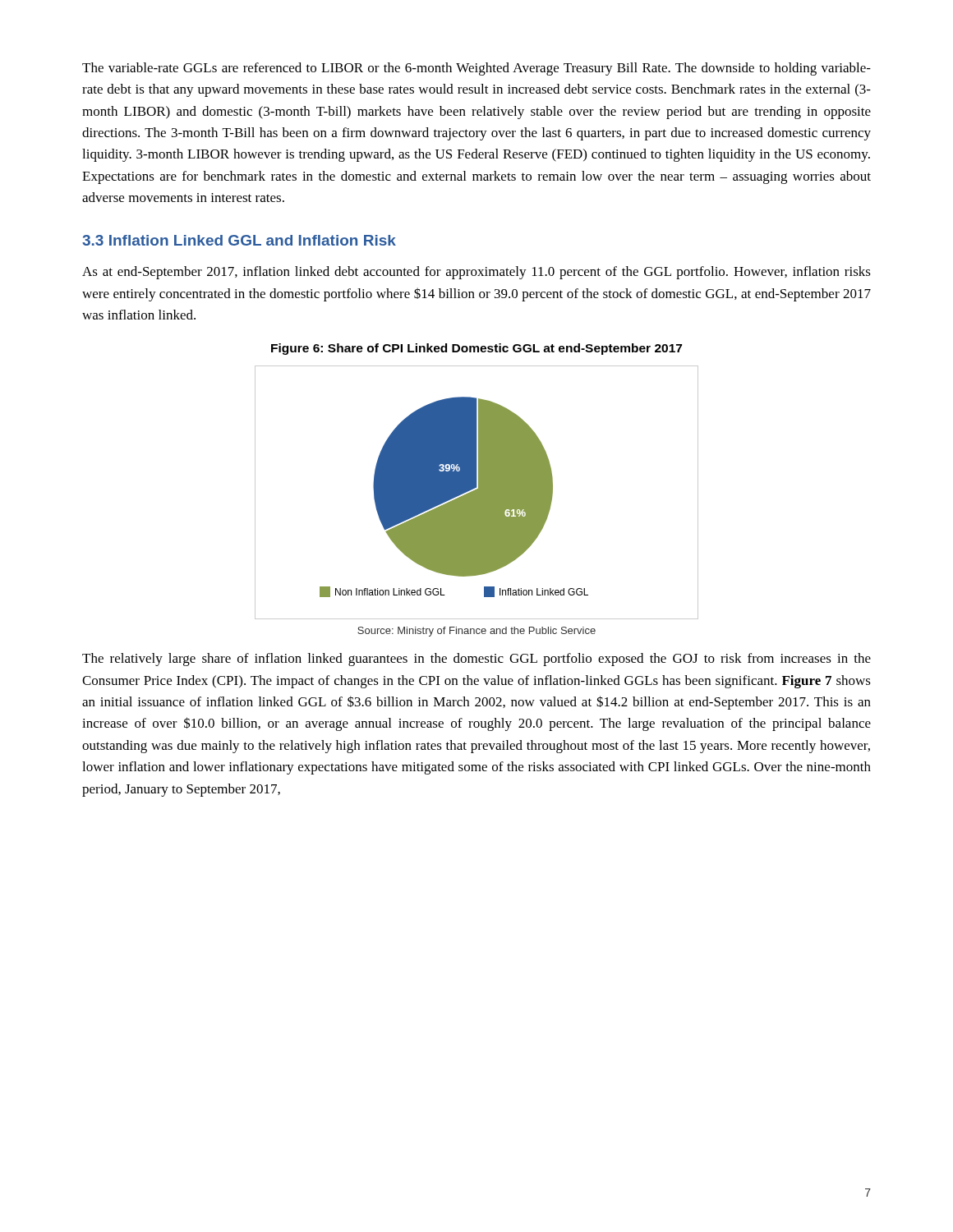
Task: Select the passage starting "As at end-September 2017, inflation linked debt"
Action: (x=476, y=293)
